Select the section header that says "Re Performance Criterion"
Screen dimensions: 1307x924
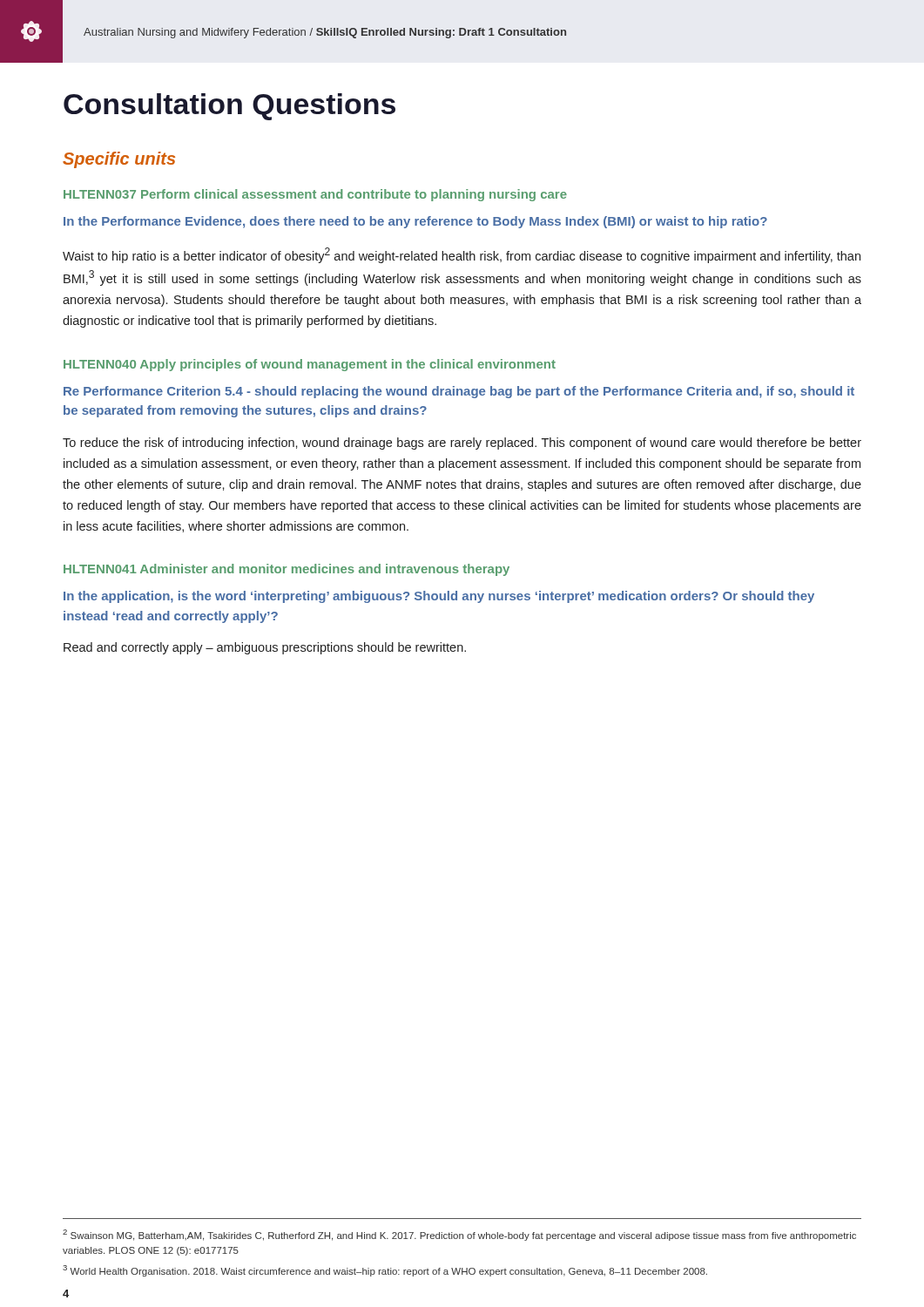click(459, 400)
